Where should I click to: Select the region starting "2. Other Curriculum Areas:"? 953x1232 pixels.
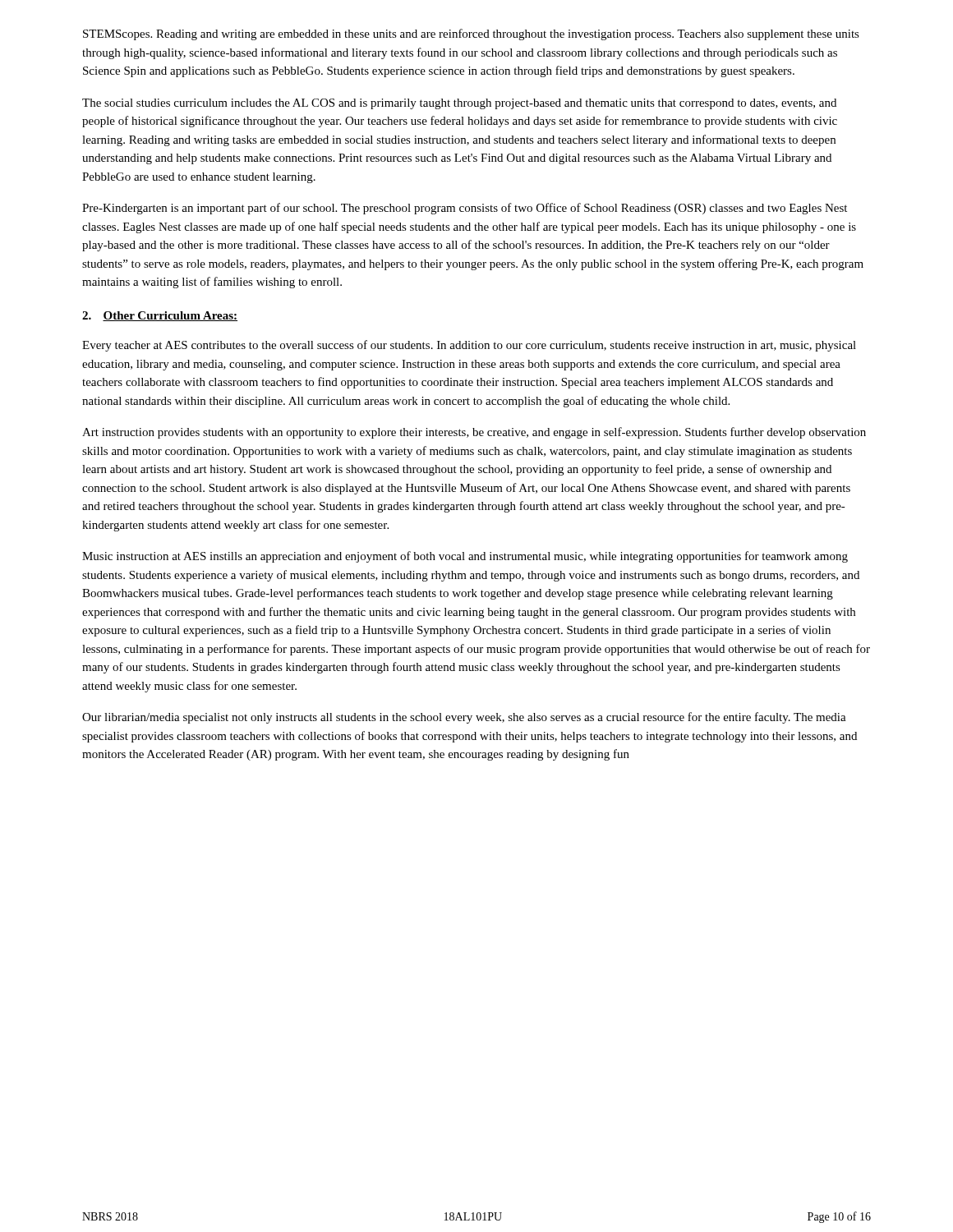click(x=160, y=315)
